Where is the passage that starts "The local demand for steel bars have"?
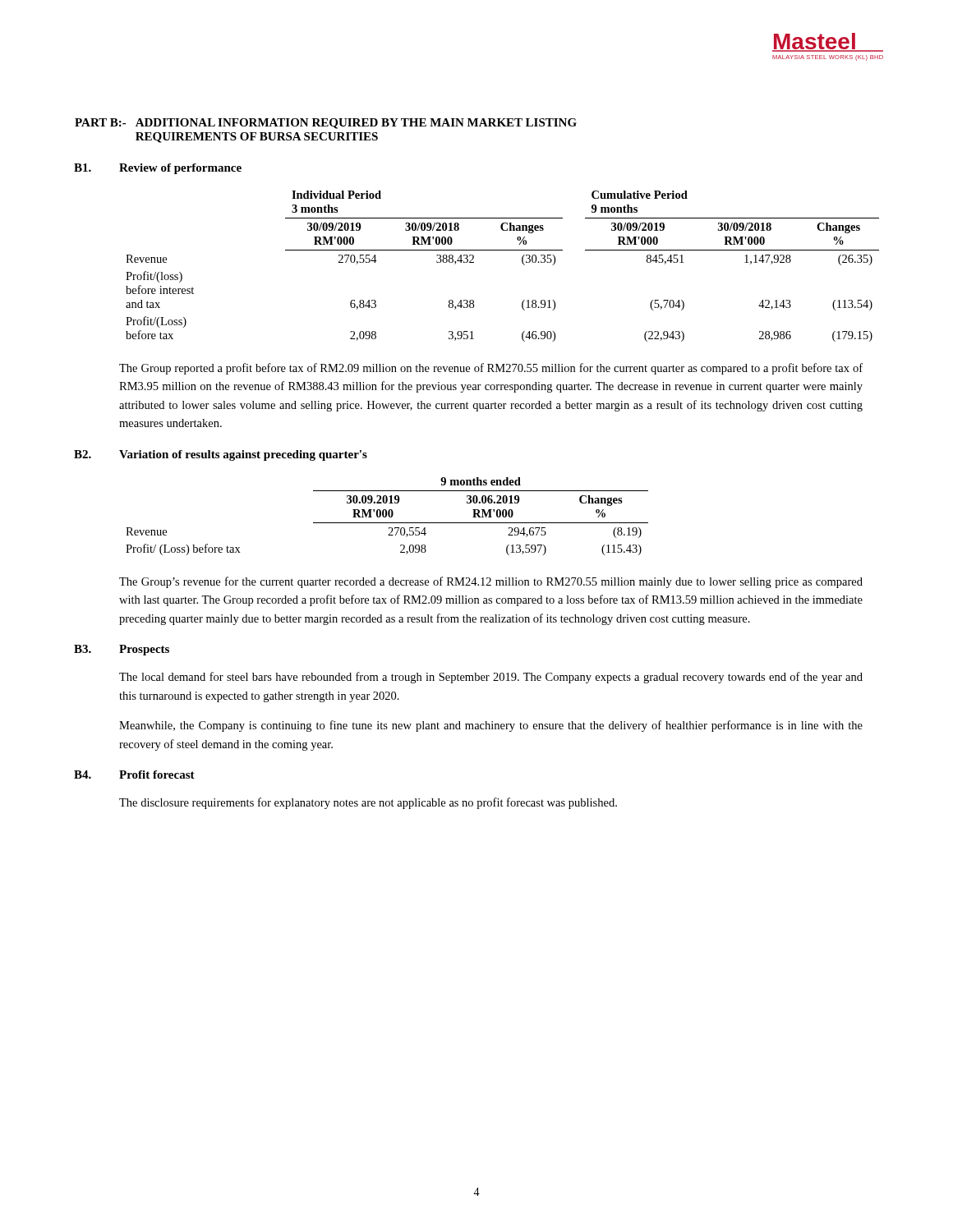This screenshot has width=953, height=1232. pyautogui.click(x=491, y=686)
